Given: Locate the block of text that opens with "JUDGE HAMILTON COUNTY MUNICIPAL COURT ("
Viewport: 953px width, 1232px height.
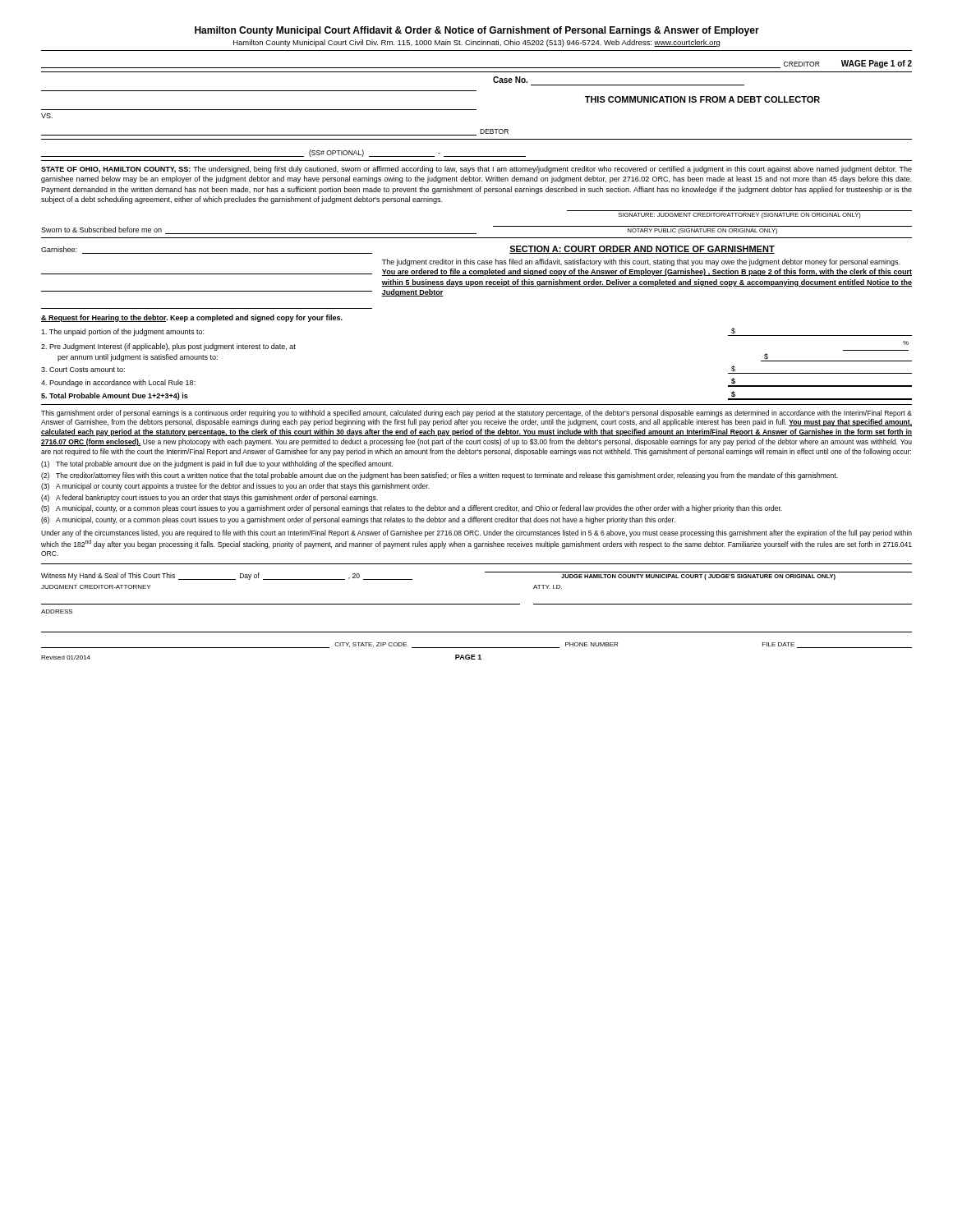Looking at the screenshot, I should coord(698,576).
